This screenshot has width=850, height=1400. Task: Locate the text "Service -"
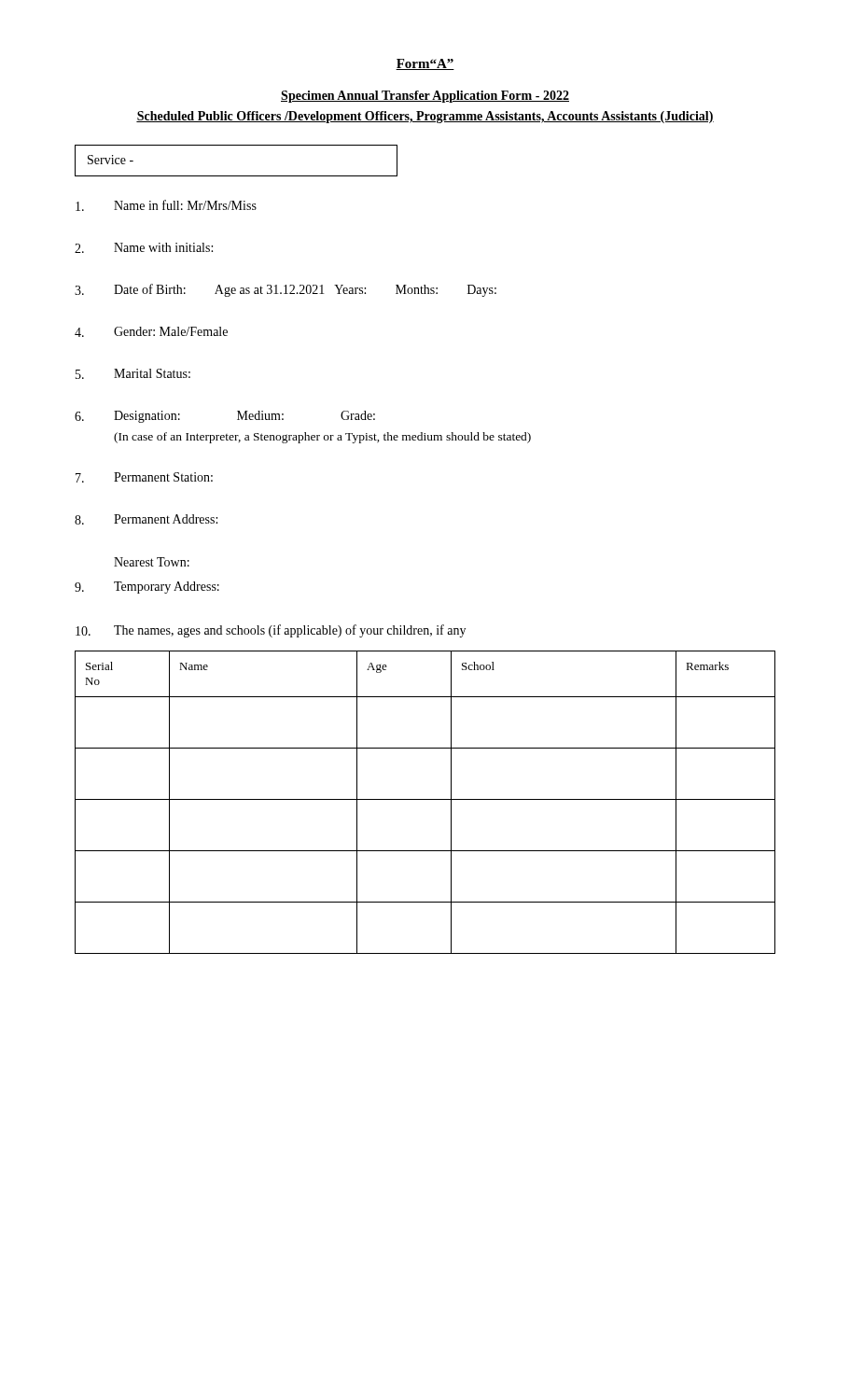pyautogui.click(x=110, y=160)
